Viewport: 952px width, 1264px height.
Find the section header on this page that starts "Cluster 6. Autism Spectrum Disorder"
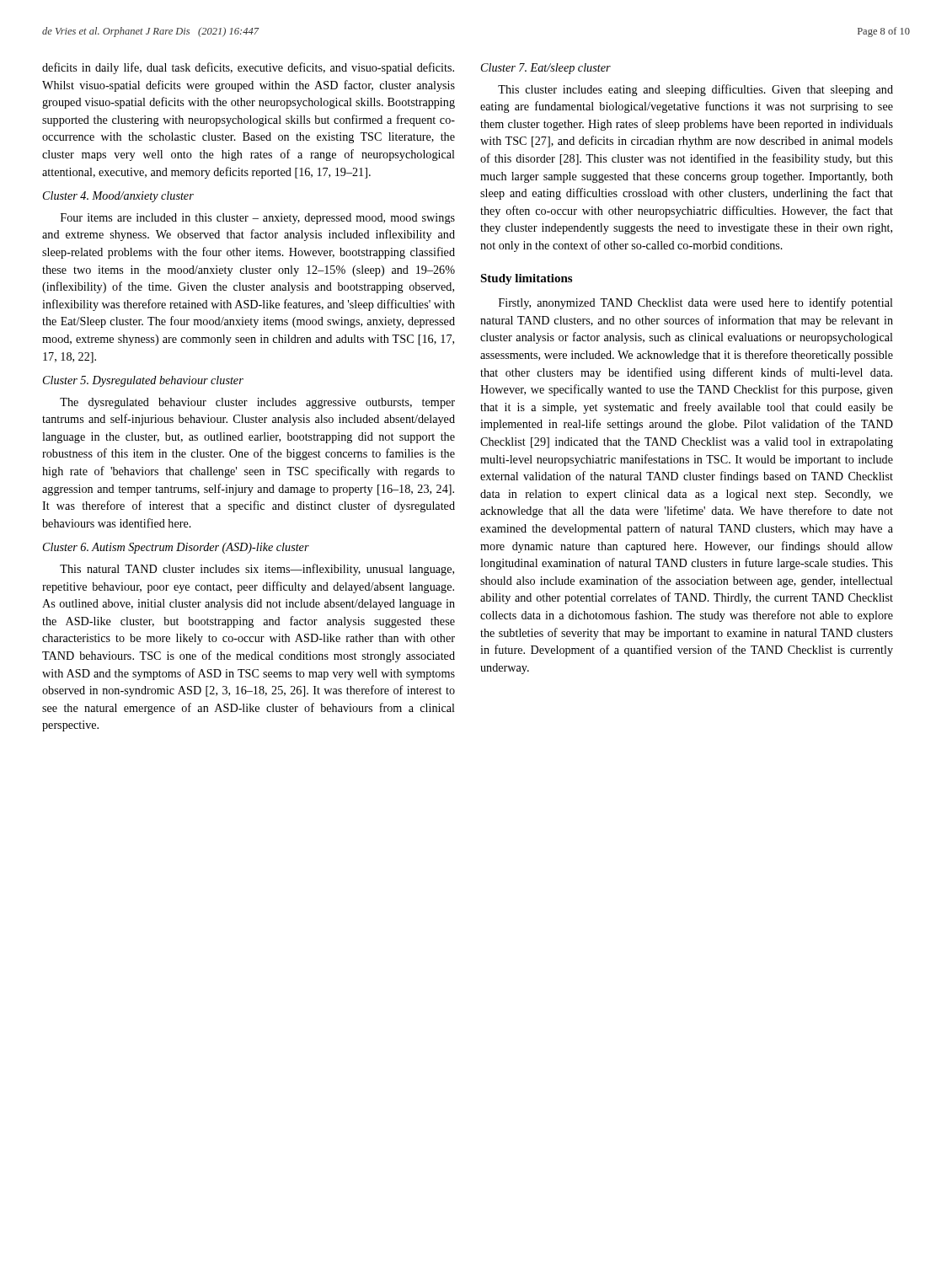click(x=175, y=547)
